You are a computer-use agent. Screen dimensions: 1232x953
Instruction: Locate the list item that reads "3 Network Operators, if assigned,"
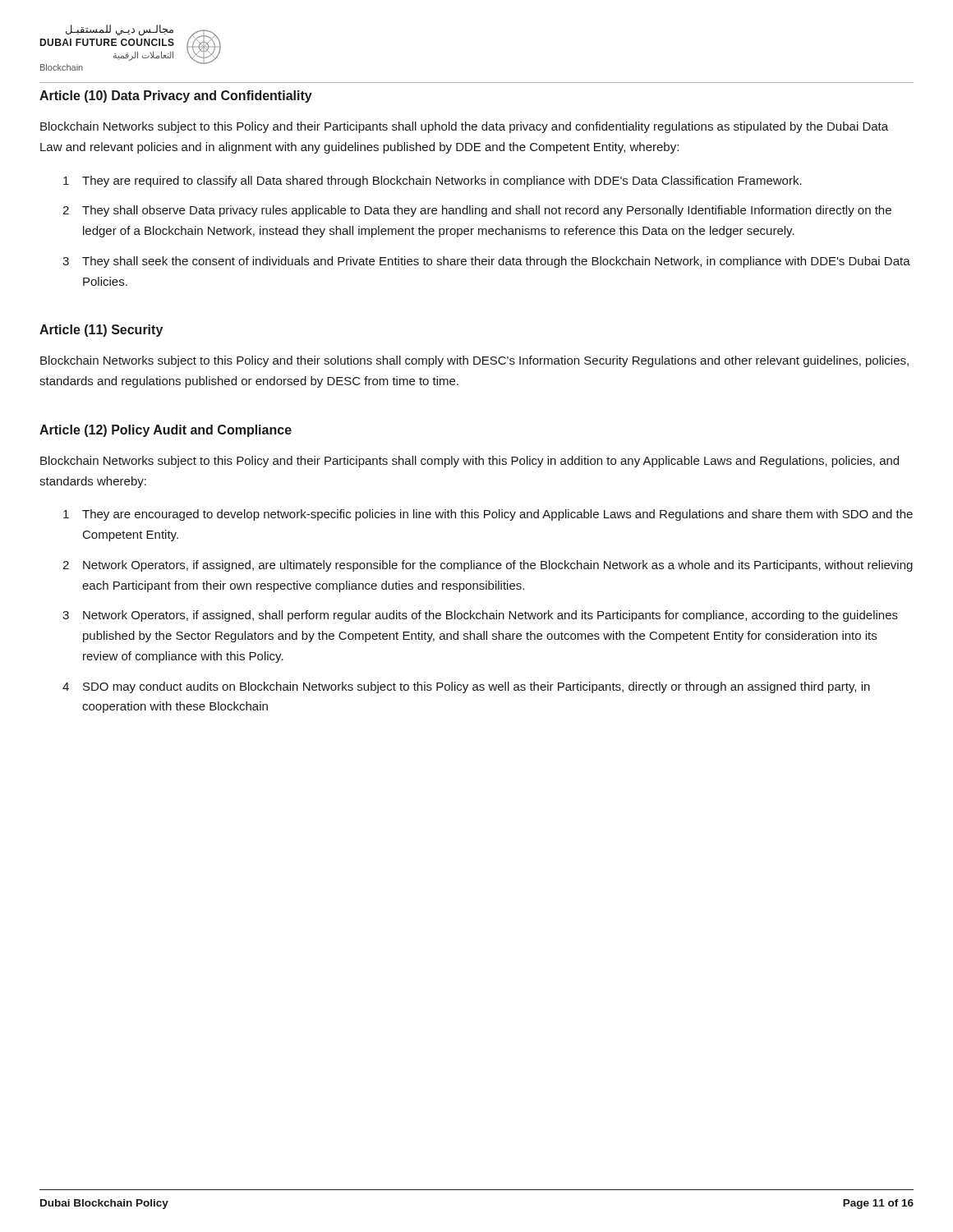point(488,636)
